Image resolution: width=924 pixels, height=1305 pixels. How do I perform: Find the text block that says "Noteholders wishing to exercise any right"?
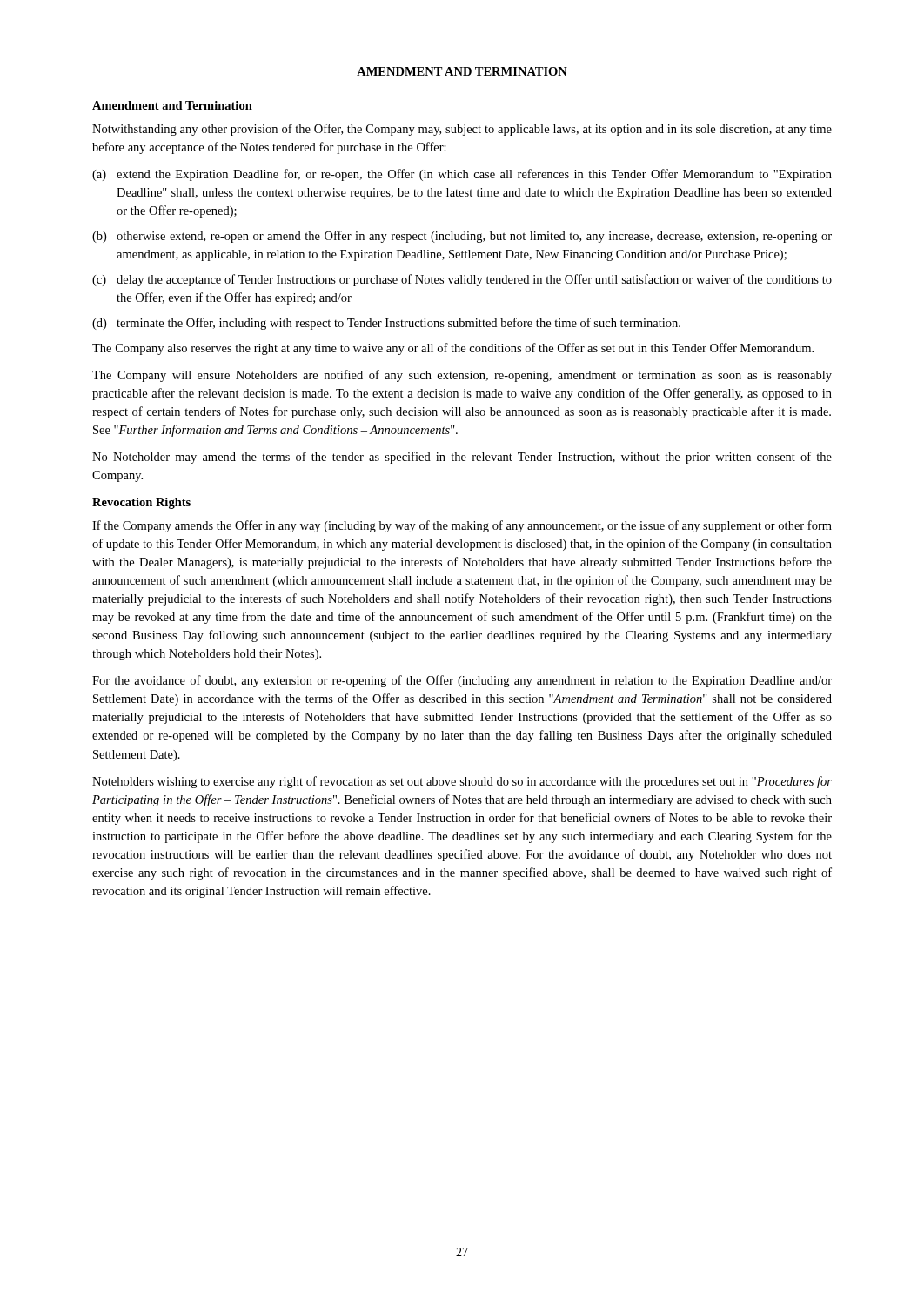tap(462, 836)
